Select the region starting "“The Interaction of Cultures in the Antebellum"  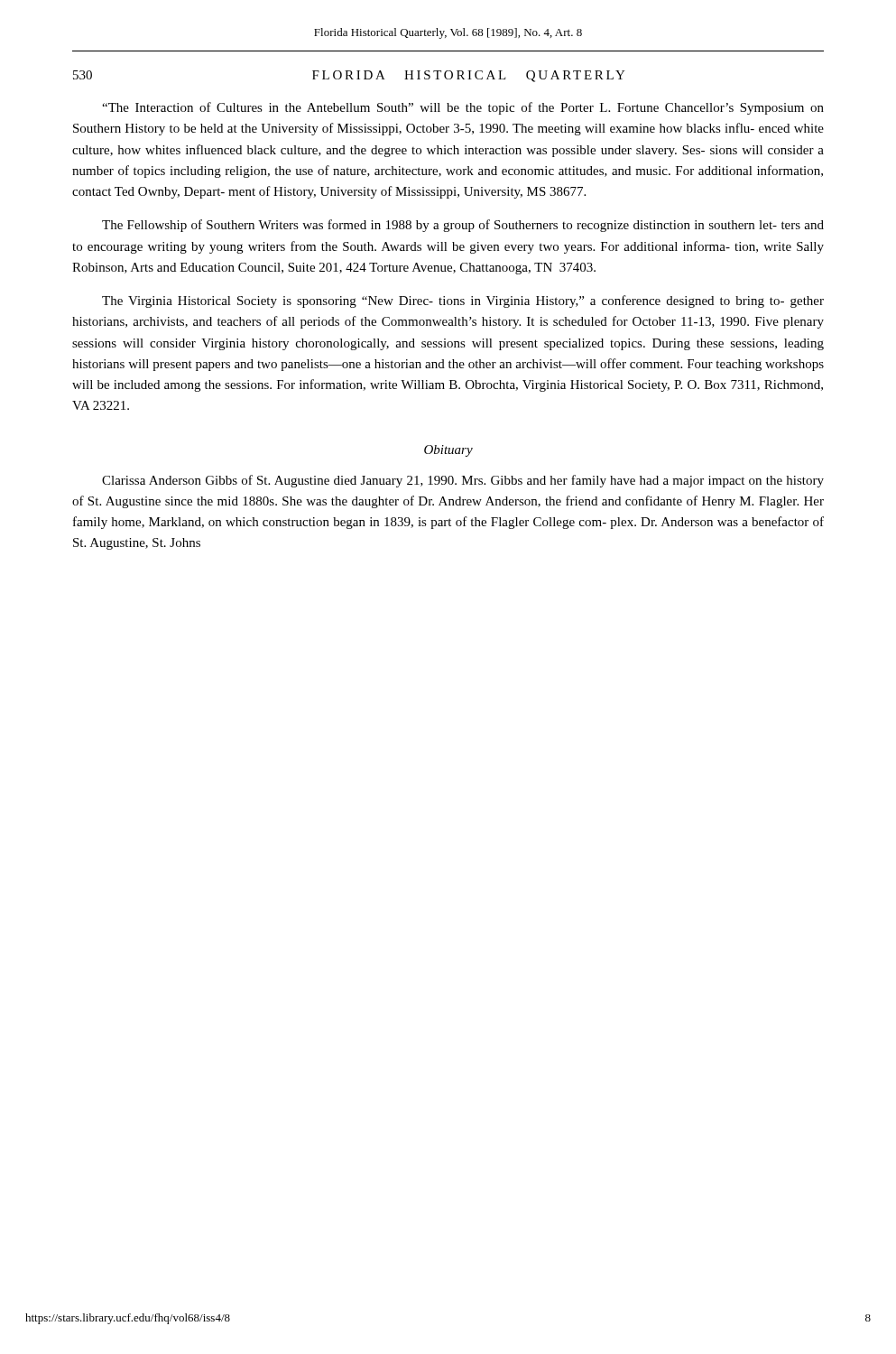[x=448, y=257]
